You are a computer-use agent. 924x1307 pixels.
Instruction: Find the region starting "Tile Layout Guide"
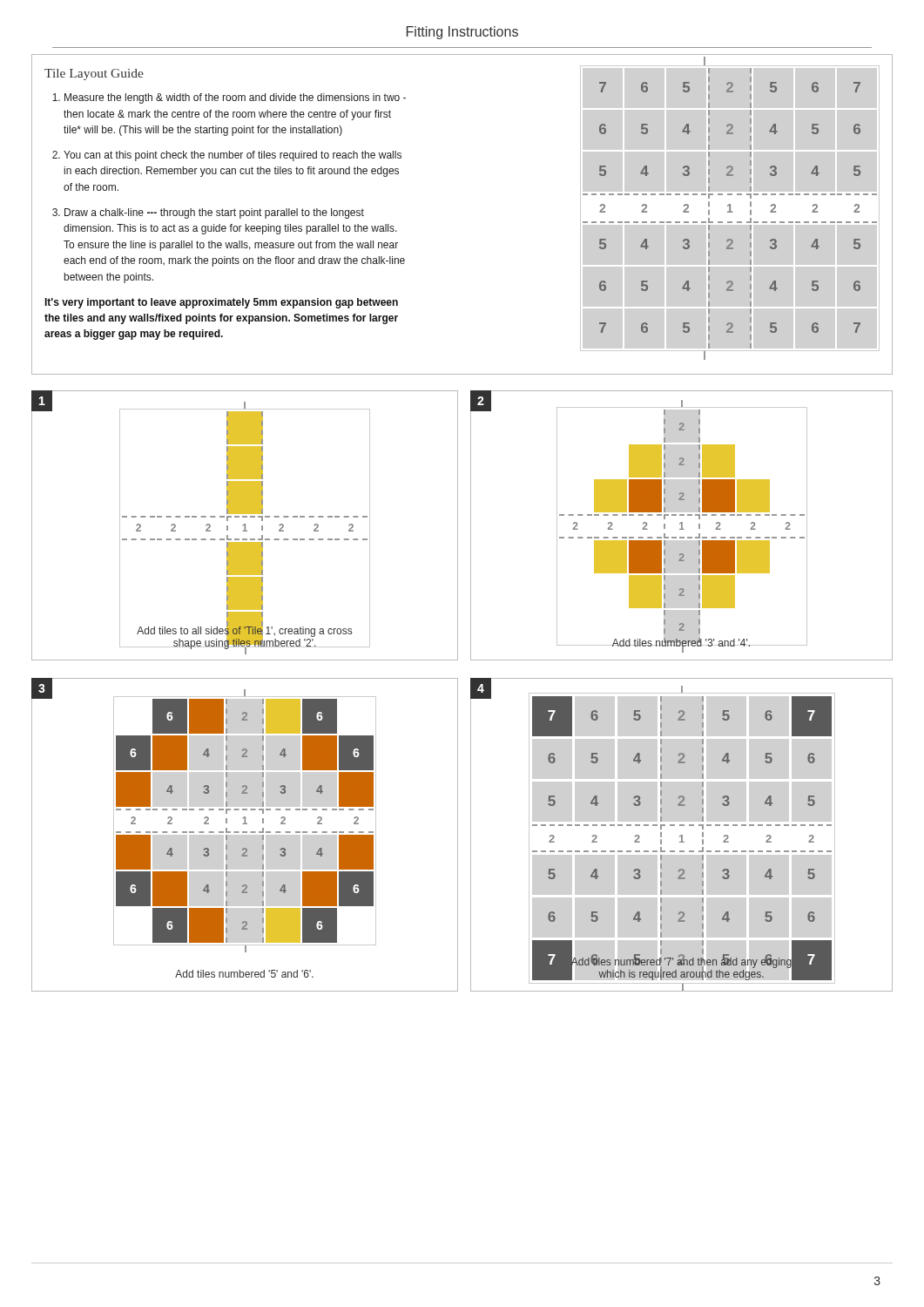[x=94, y=73]
